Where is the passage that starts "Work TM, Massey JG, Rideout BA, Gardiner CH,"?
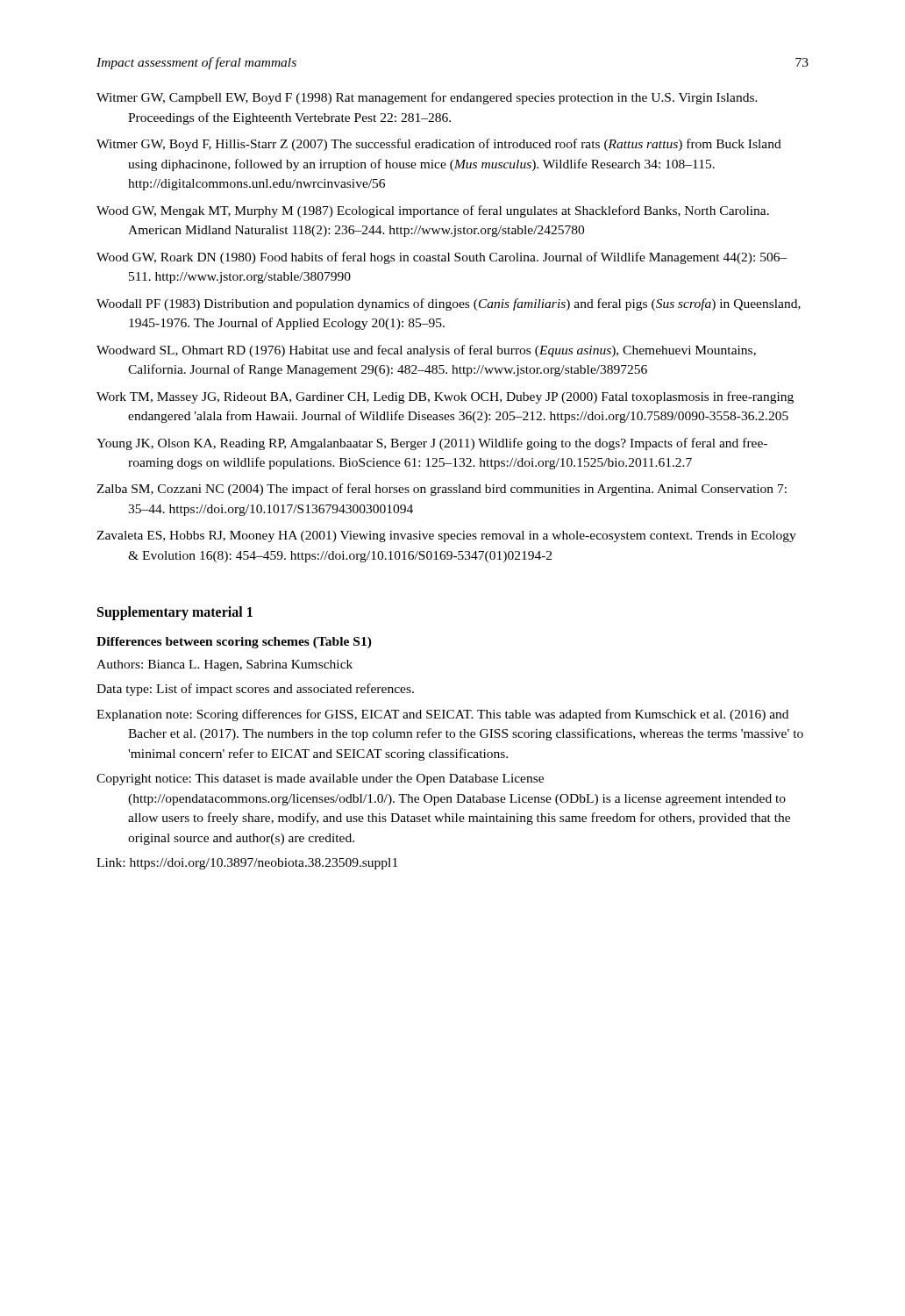The image size is (905, 1316). (x=445, y=406)
